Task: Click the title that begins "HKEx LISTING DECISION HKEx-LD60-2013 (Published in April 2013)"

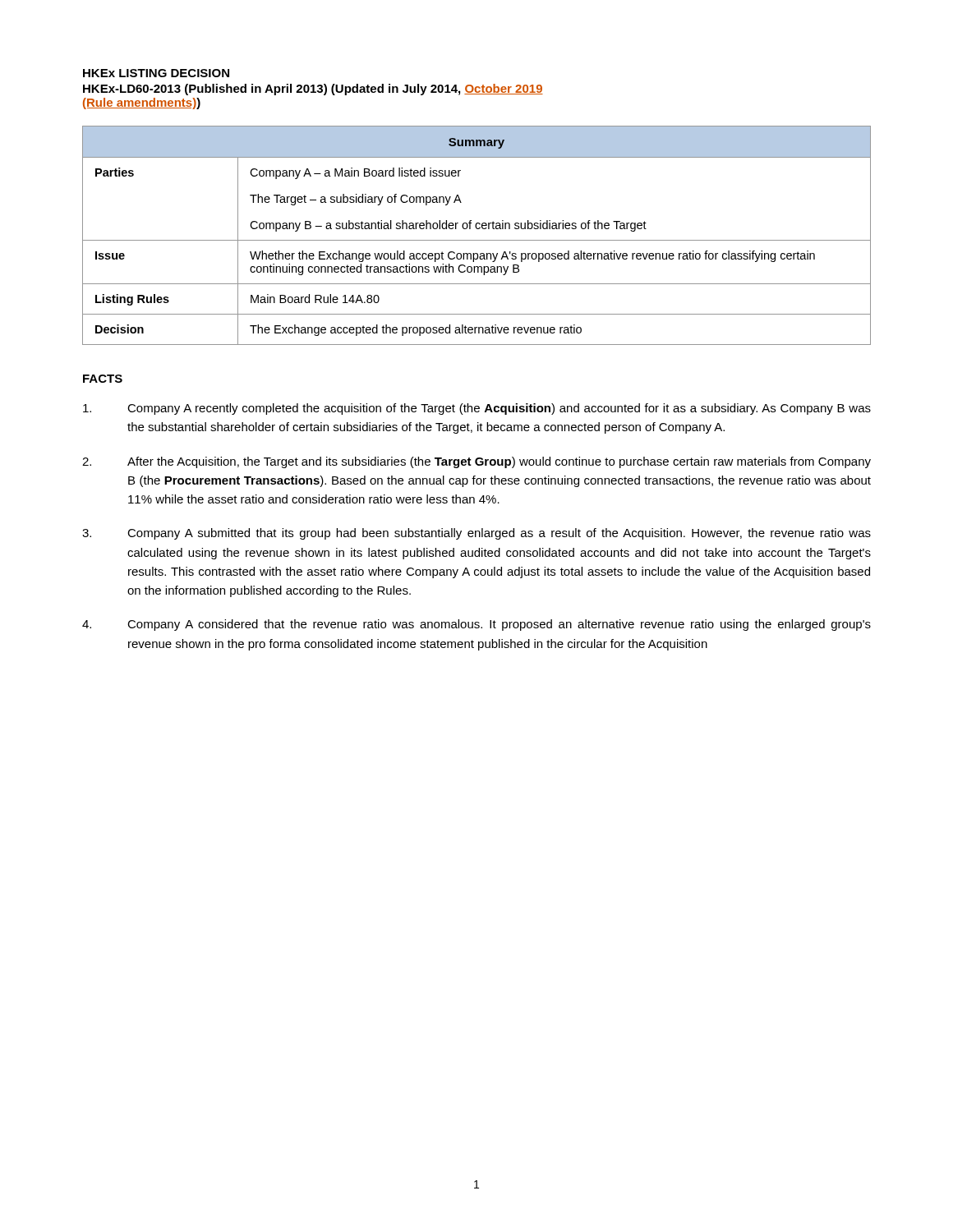Action: coord(476,87)
